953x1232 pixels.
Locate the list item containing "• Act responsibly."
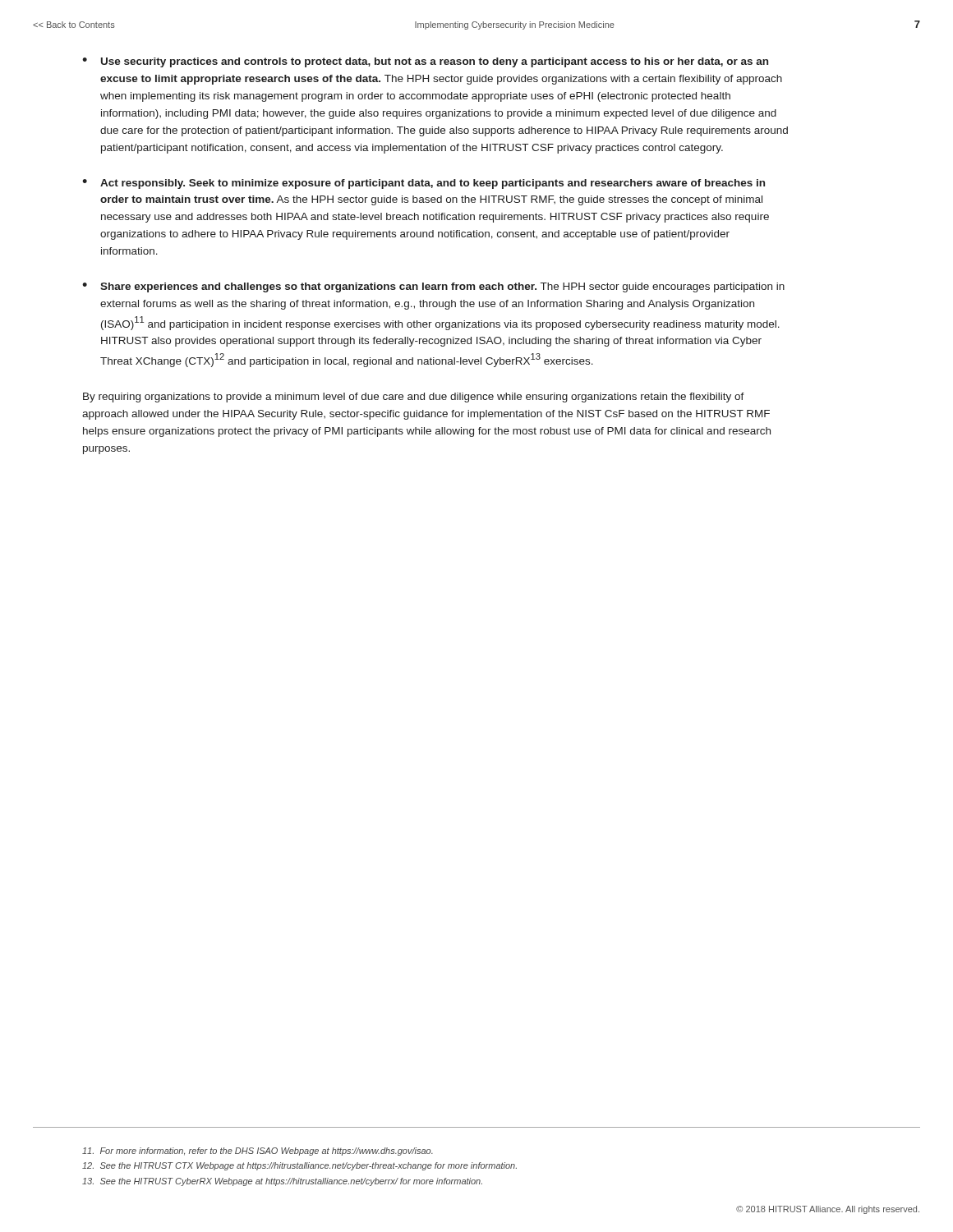435,218
